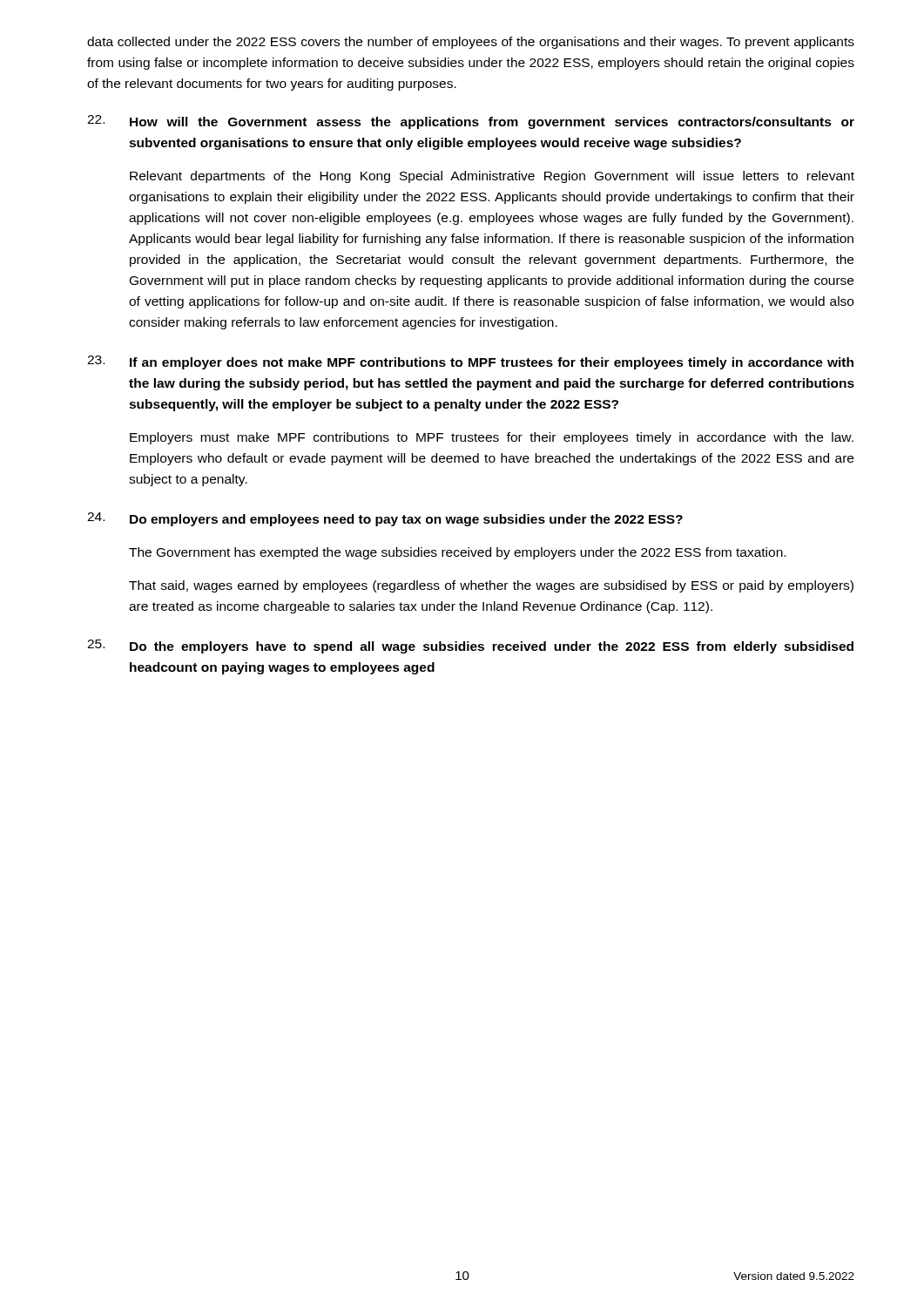Image resolution: width=924 pixels, height=1307 pixels.
Task: Select the block starting "data collected under the 2022 ESS covers the"
Action: [x=471, y=62]
